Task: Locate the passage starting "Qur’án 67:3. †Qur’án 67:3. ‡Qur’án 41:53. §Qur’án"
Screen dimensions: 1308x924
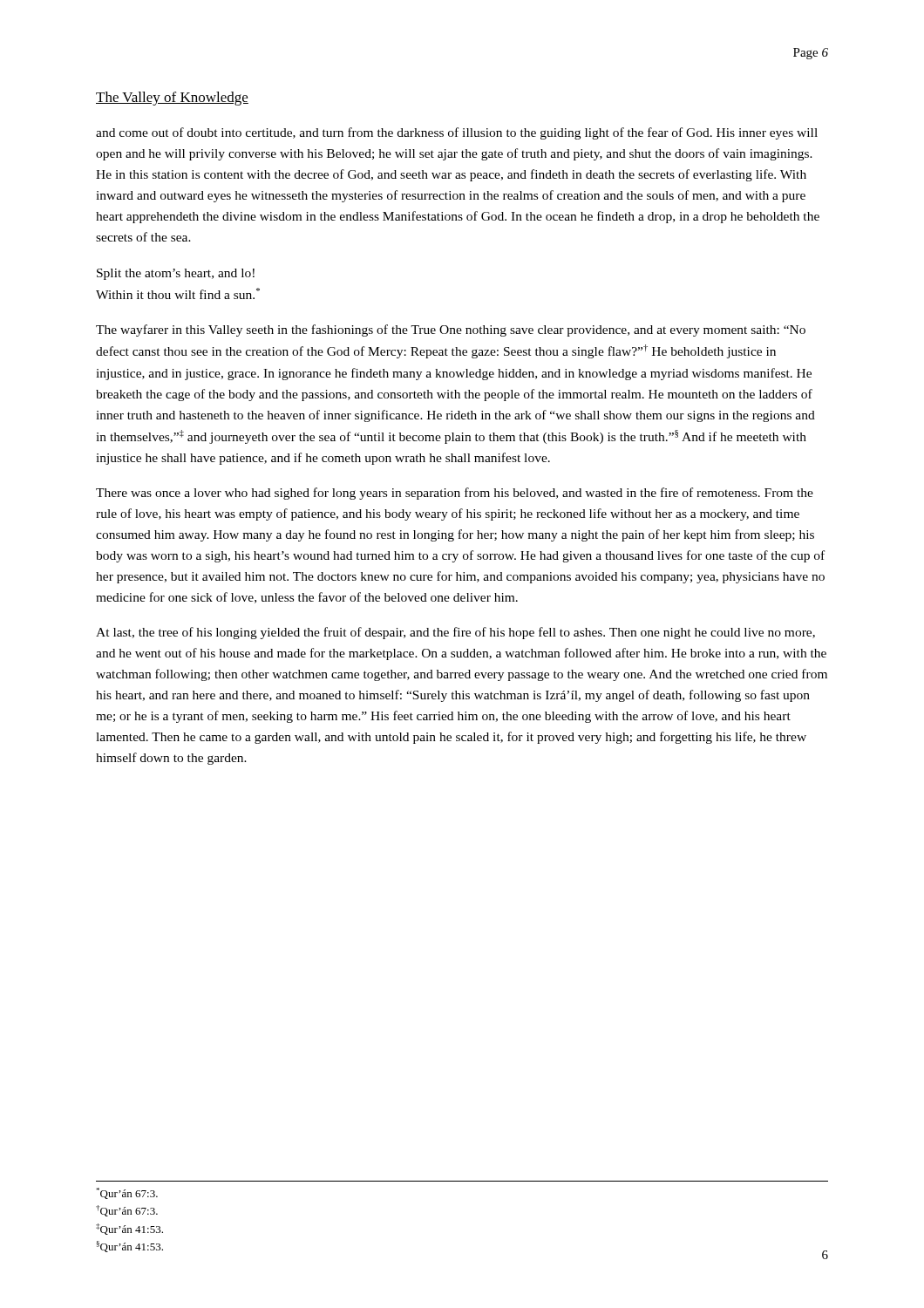Action: tap(130, 1220)
